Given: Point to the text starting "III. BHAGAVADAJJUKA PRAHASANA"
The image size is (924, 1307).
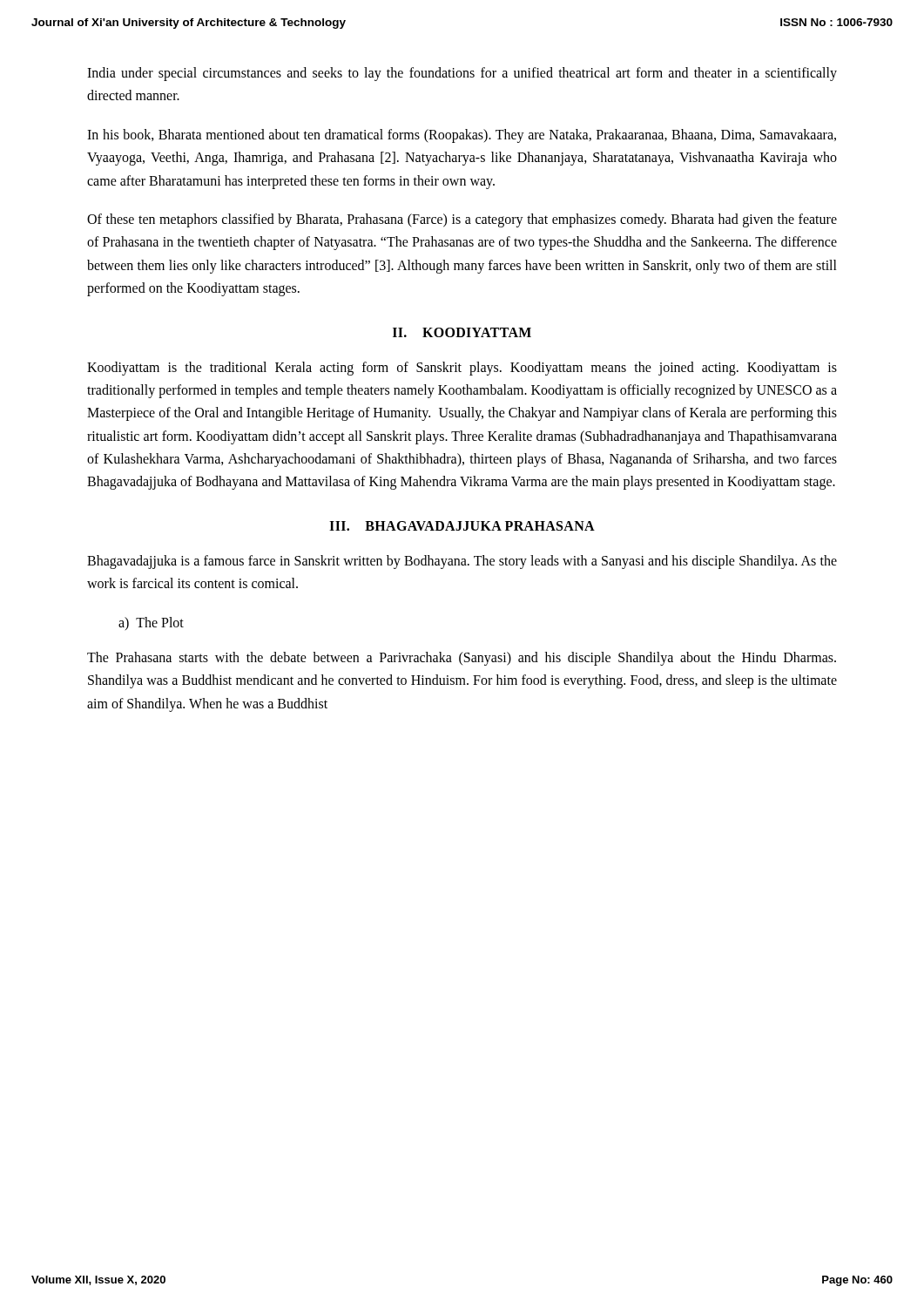Looking at the screenshot, I should pyautogui.click(x=462, y=526).
